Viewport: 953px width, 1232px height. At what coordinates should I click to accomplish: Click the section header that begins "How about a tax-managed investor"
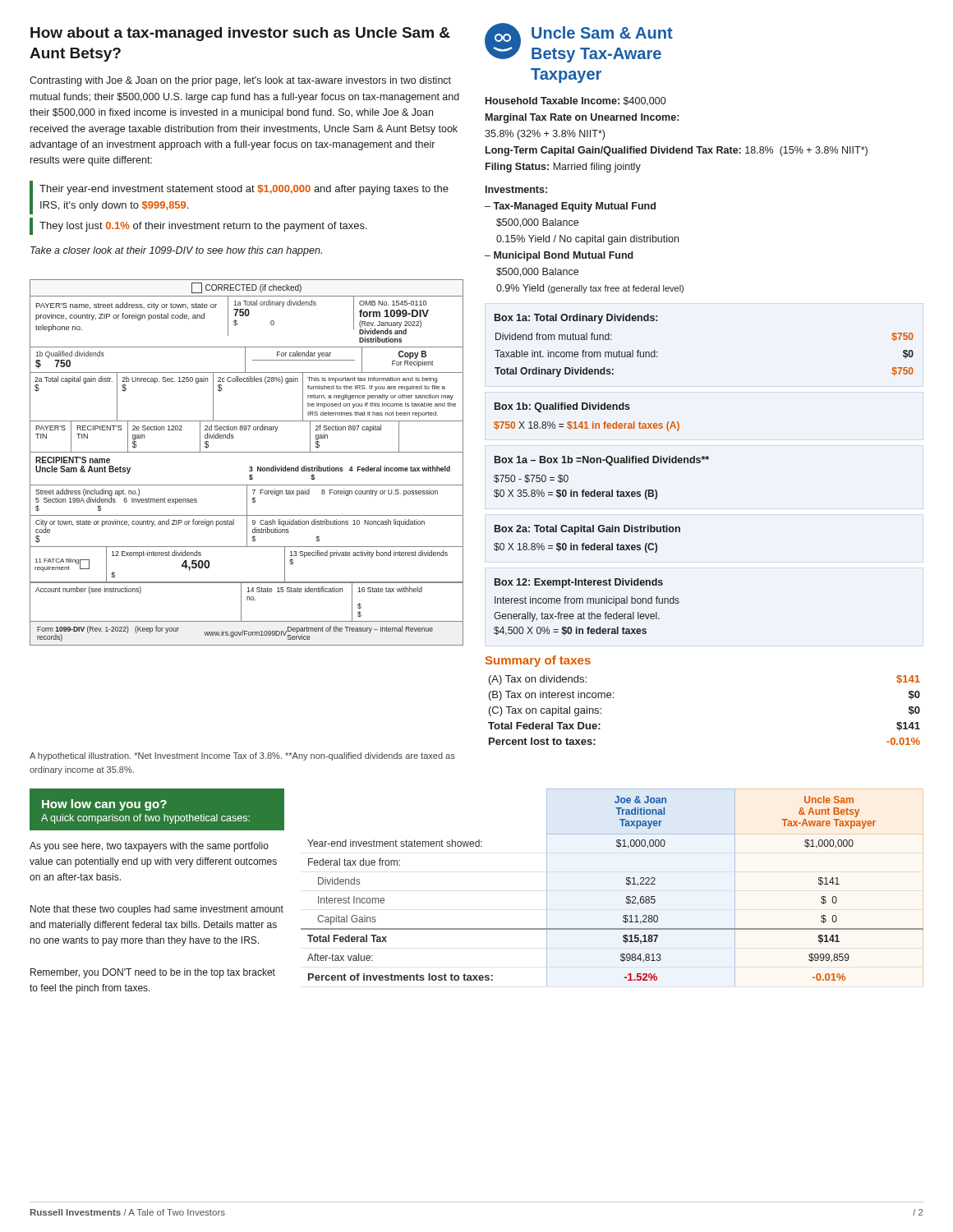[x=247, y=43]
